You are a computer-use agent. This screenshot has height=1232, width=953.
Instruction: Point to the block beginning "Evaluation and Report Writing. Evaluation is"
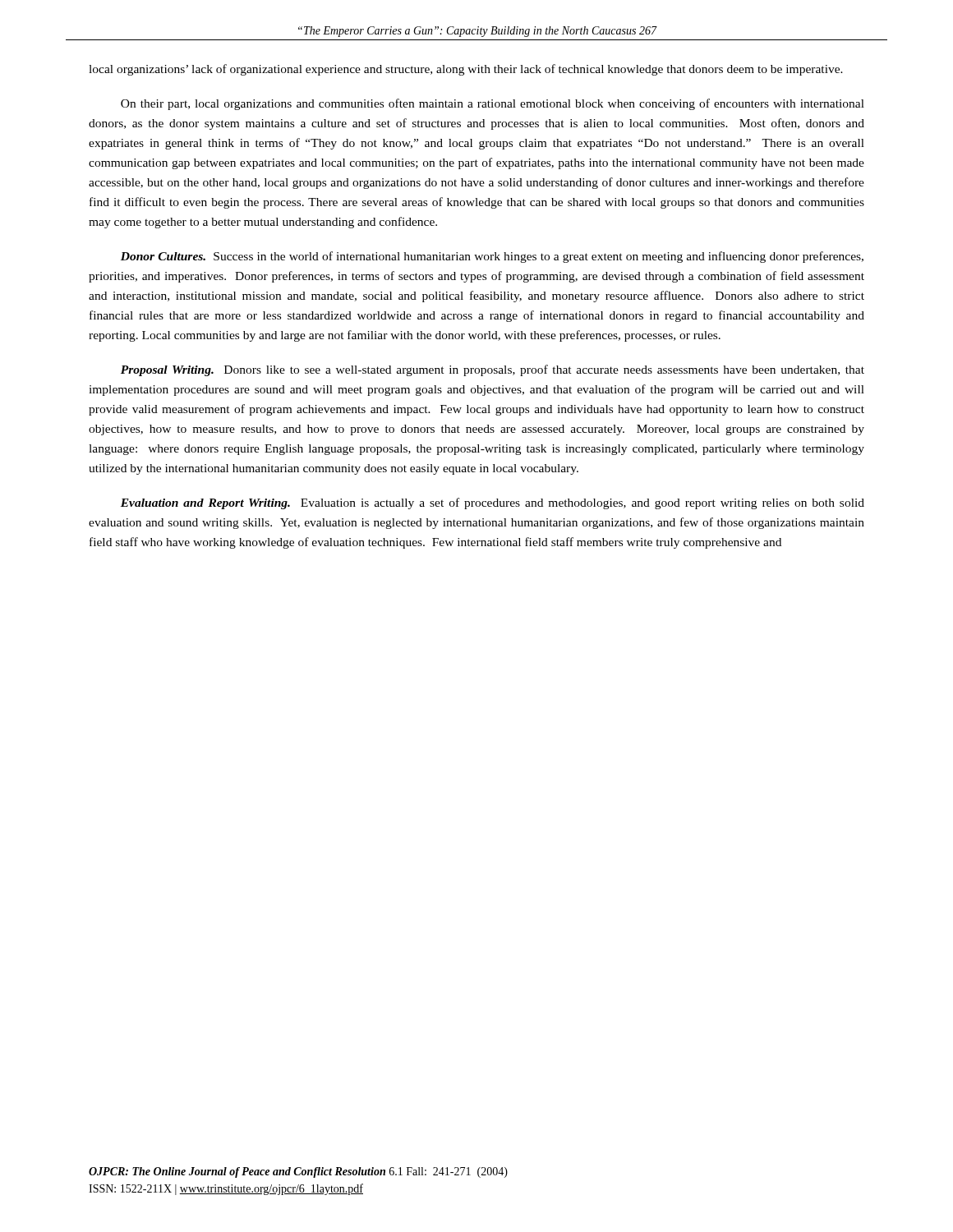(x=476, y=523)
